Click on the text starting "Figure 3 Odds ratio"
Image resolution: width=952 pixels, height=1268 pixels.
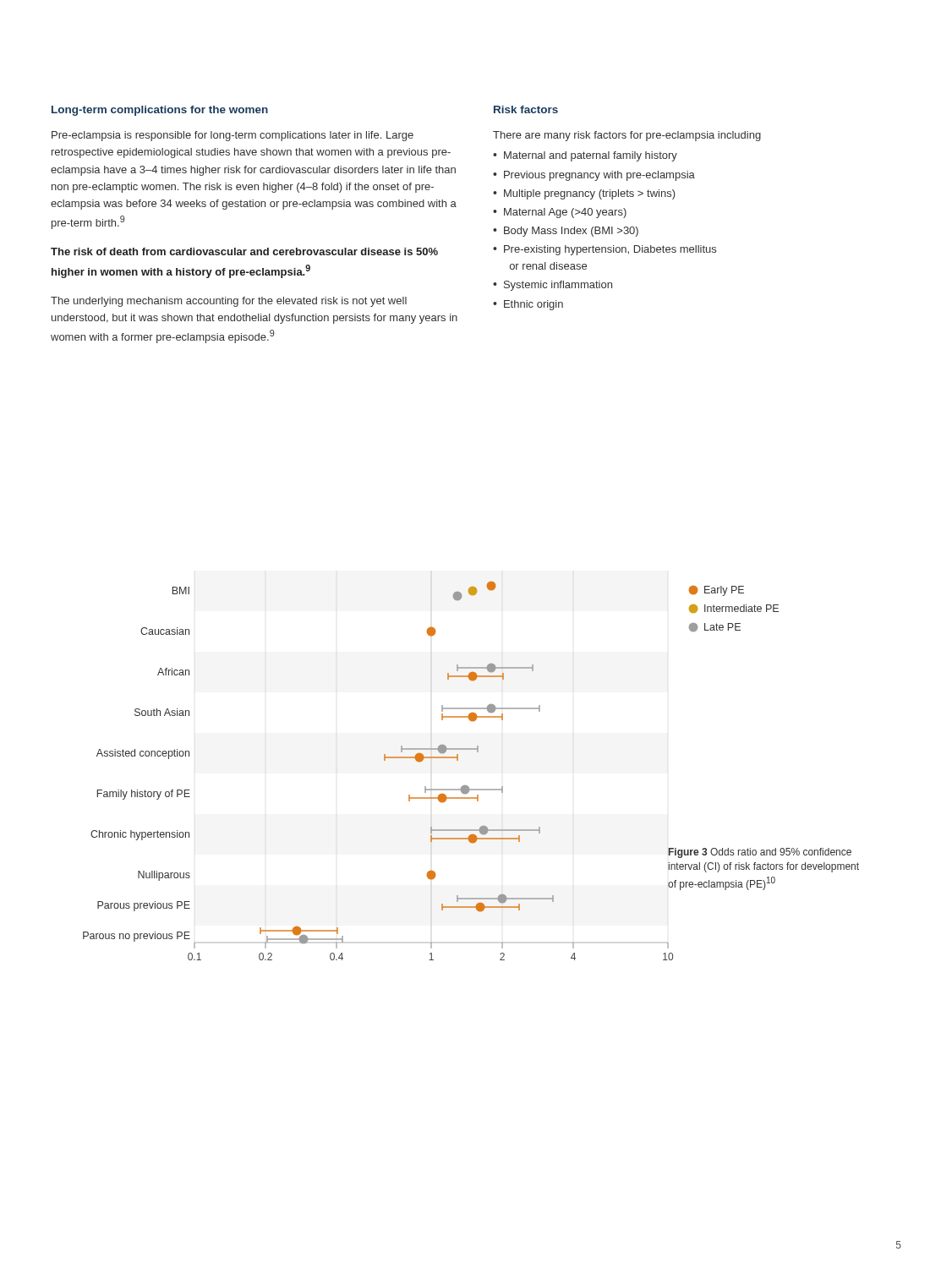pos(764,868)
